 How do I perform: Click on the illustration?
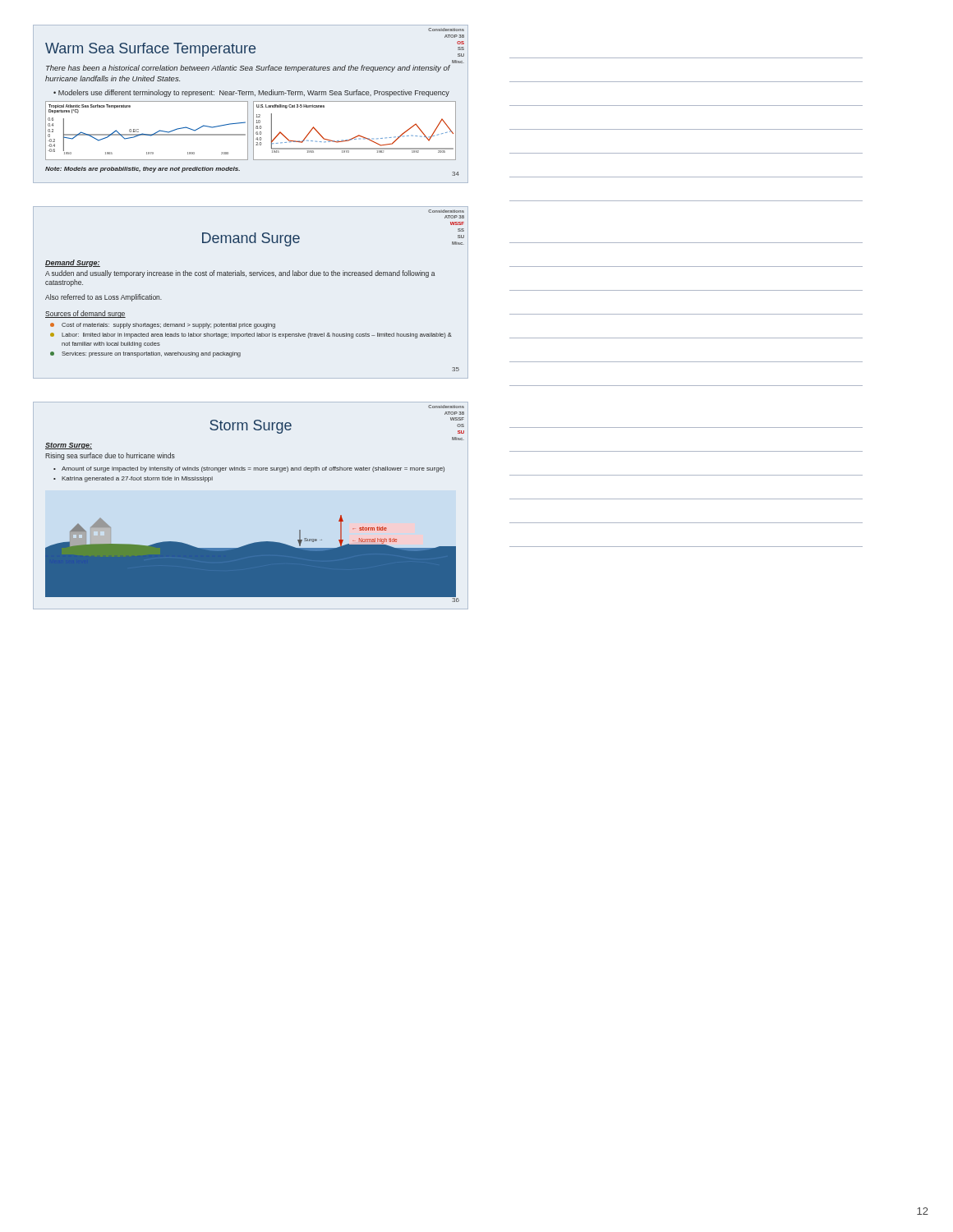coord(251,546)
